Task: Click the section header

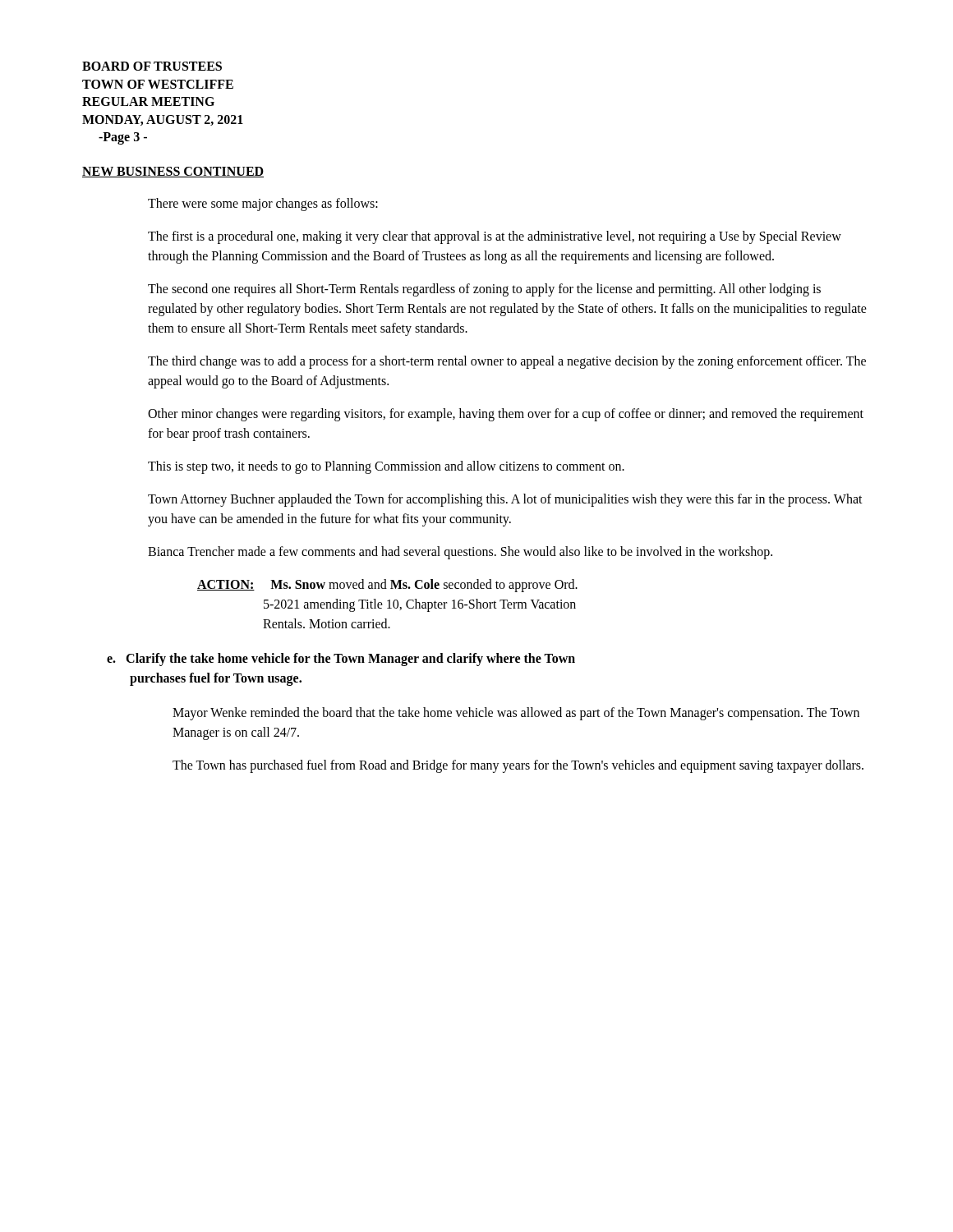Action: 173,171
